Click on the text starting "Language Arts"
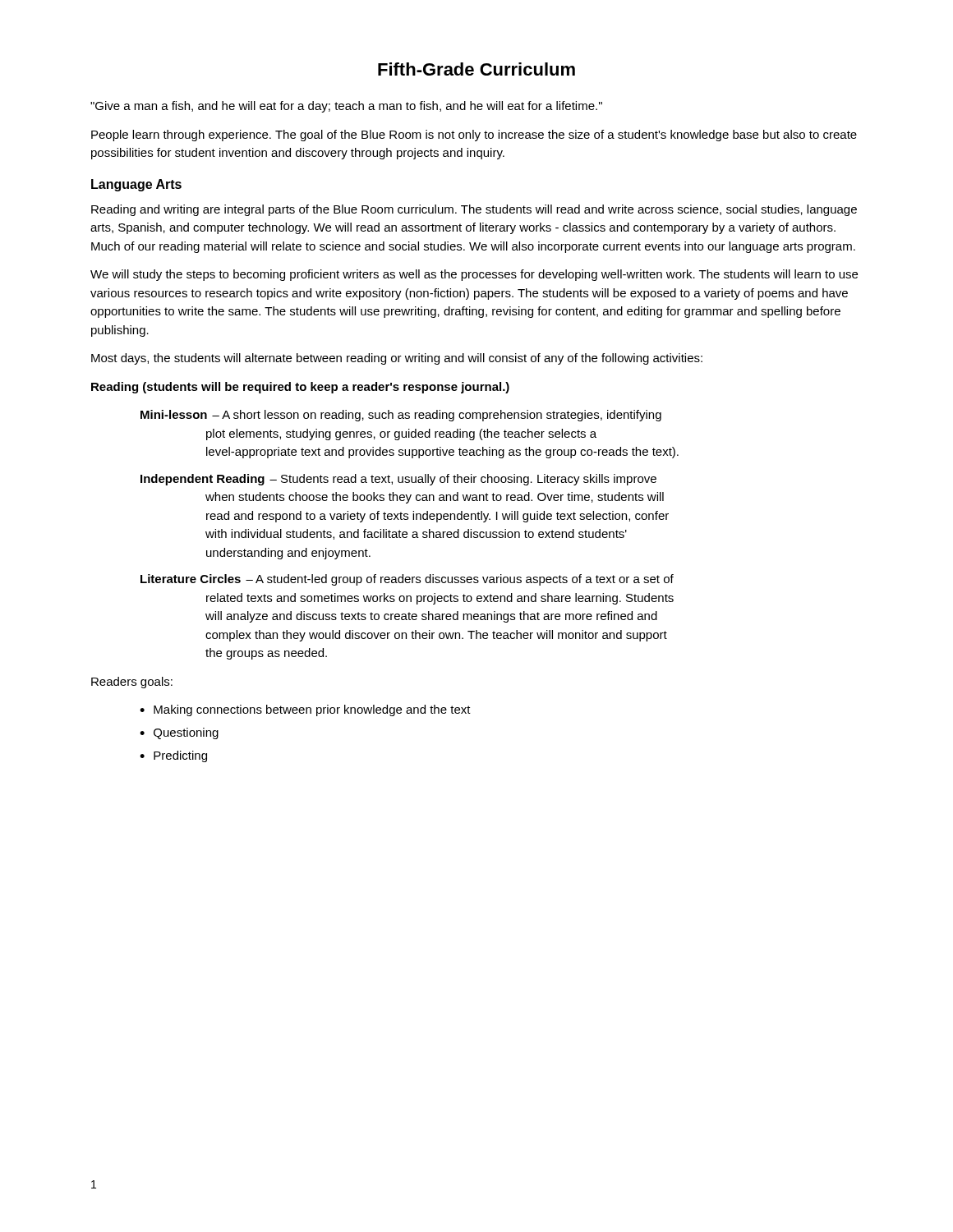The height and width of the screenshot is (1232, 953). (136, 184)
